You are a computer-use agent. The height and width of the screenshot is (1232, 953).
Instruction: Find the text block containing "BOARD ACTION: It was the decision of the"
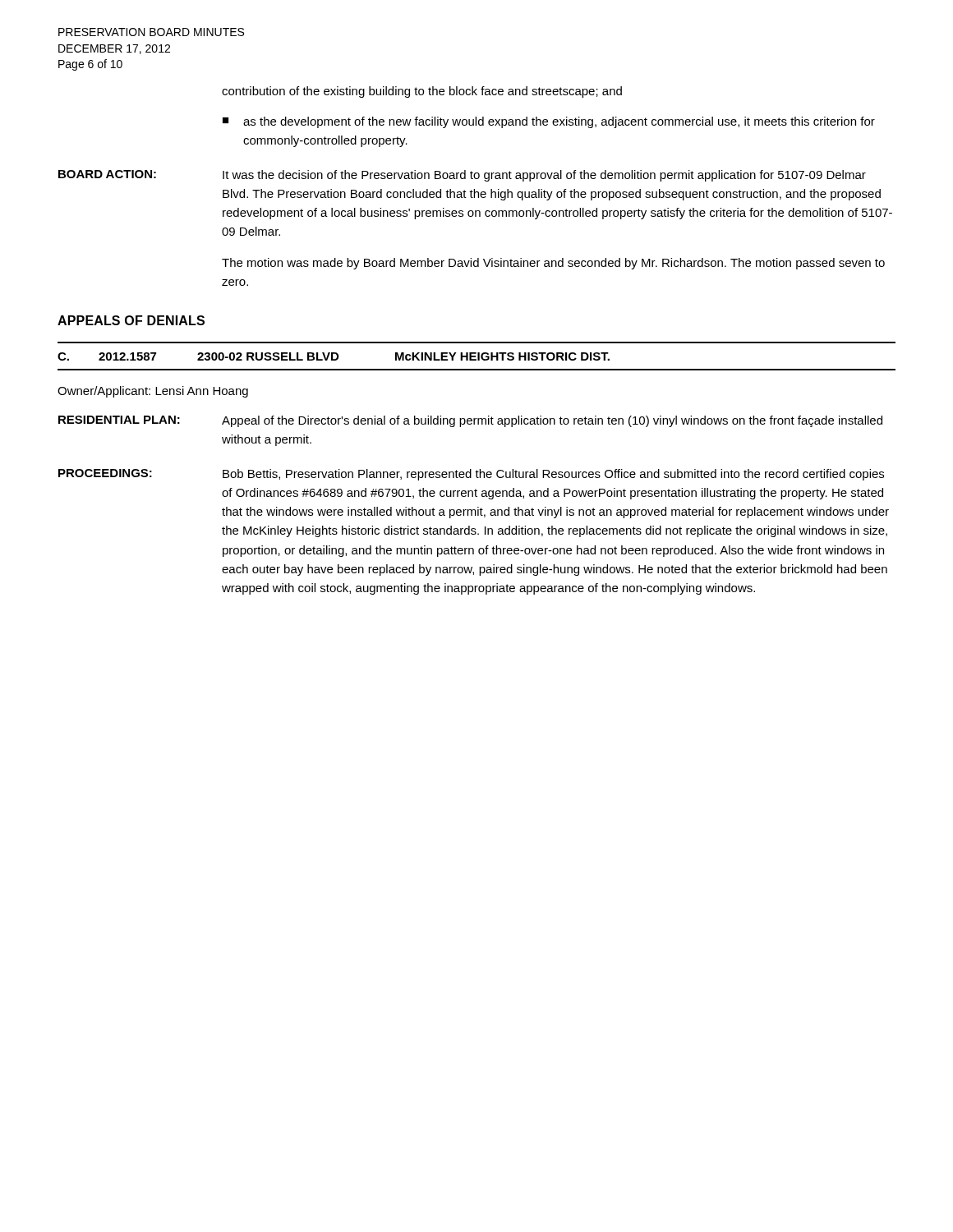[x=476, y=228]
